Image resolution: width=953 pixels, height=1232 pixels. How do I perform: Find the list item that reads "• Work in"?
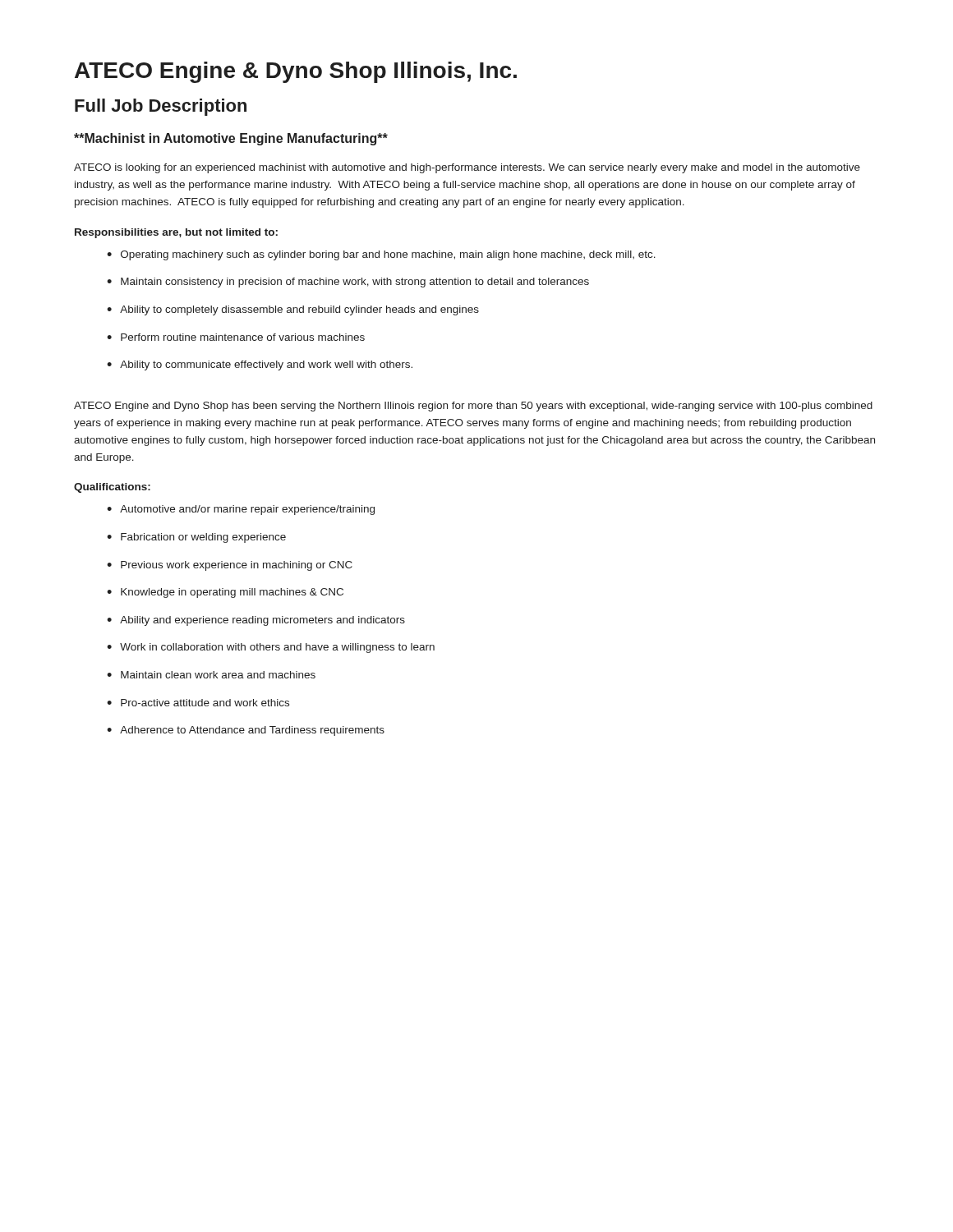271,648
